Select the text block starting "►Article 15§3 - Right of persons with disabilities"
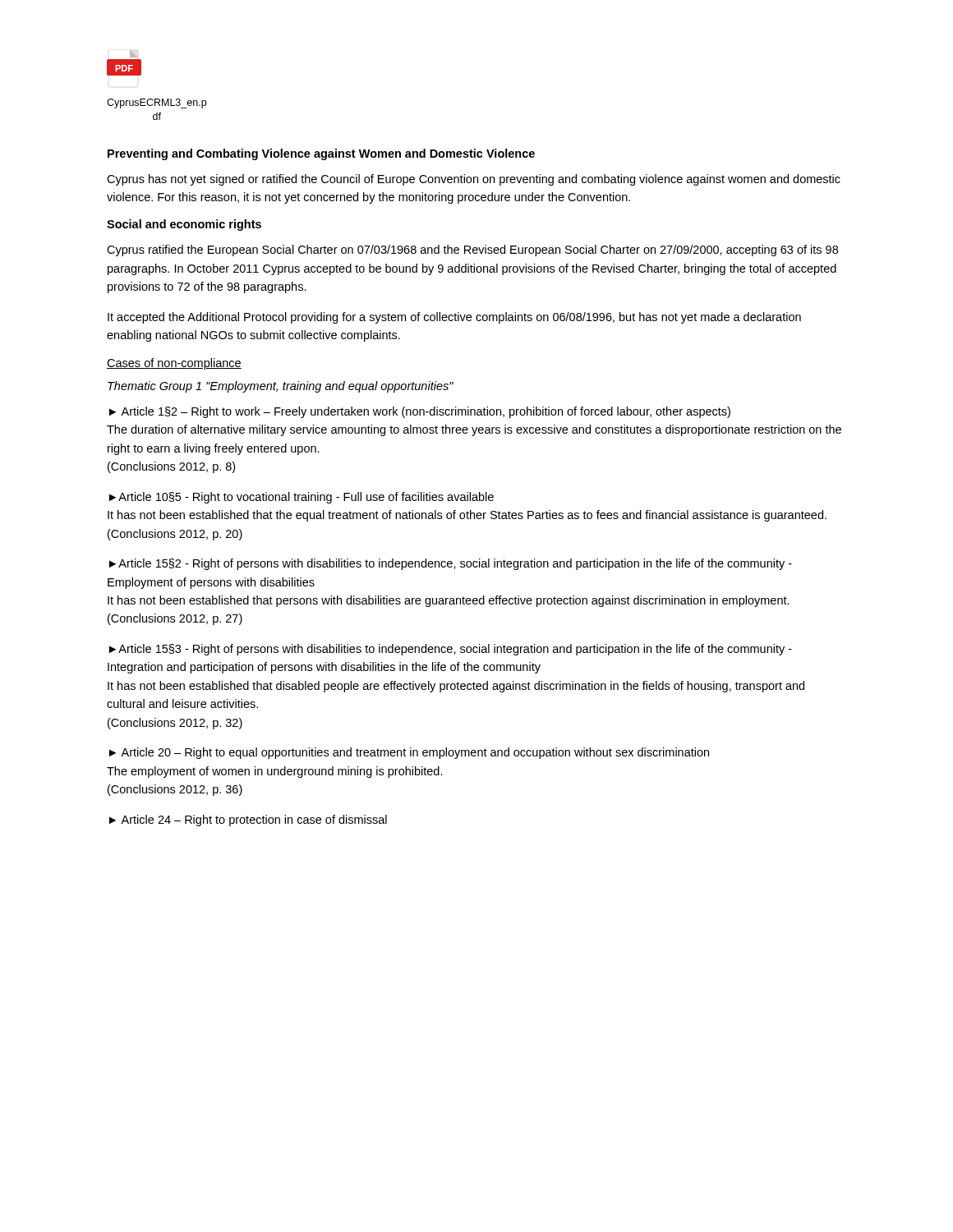The image size is (953, 1232). pos(456,686)
